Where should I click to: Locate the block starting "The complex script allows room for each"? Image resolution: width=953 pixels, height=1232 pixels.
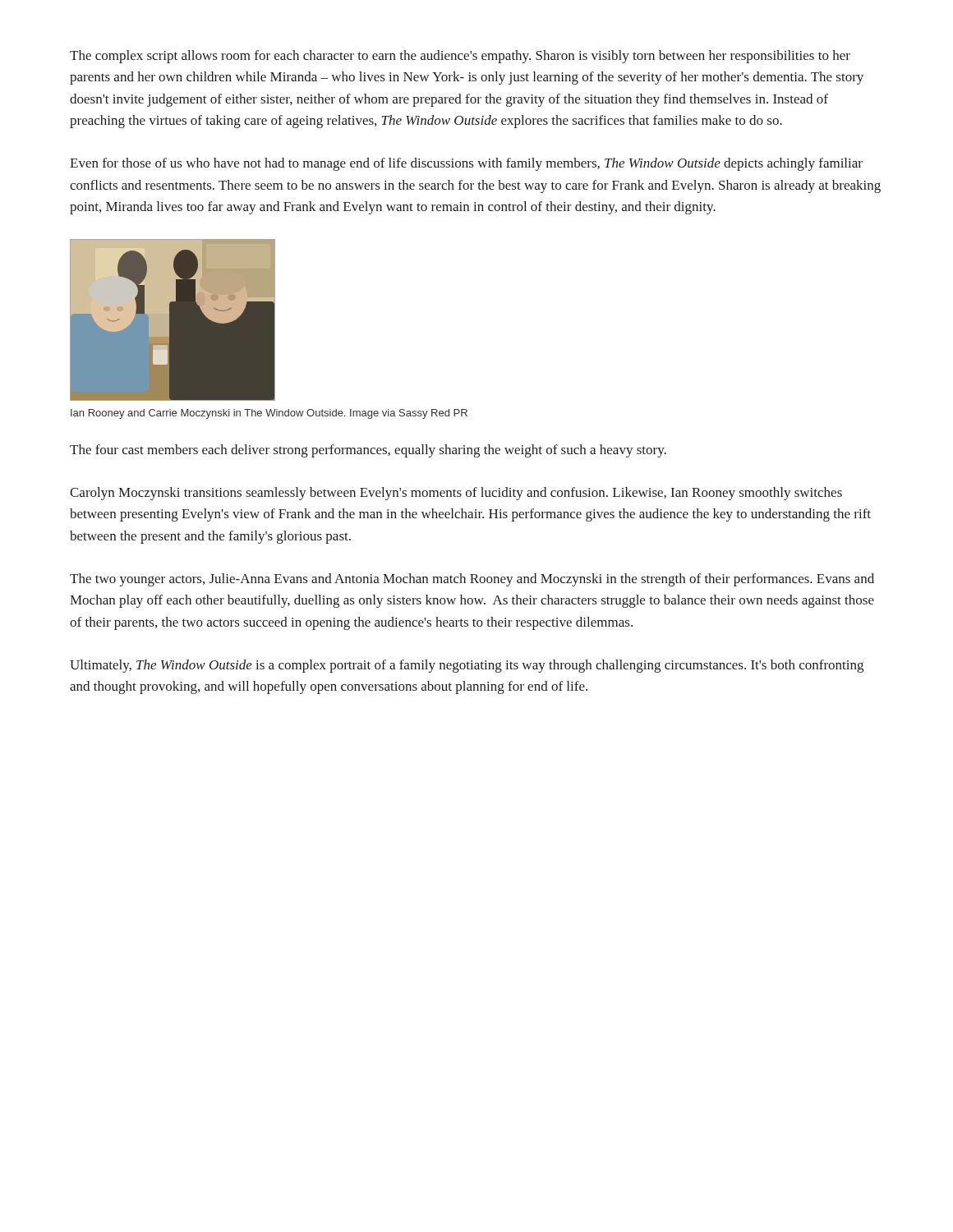467,88
